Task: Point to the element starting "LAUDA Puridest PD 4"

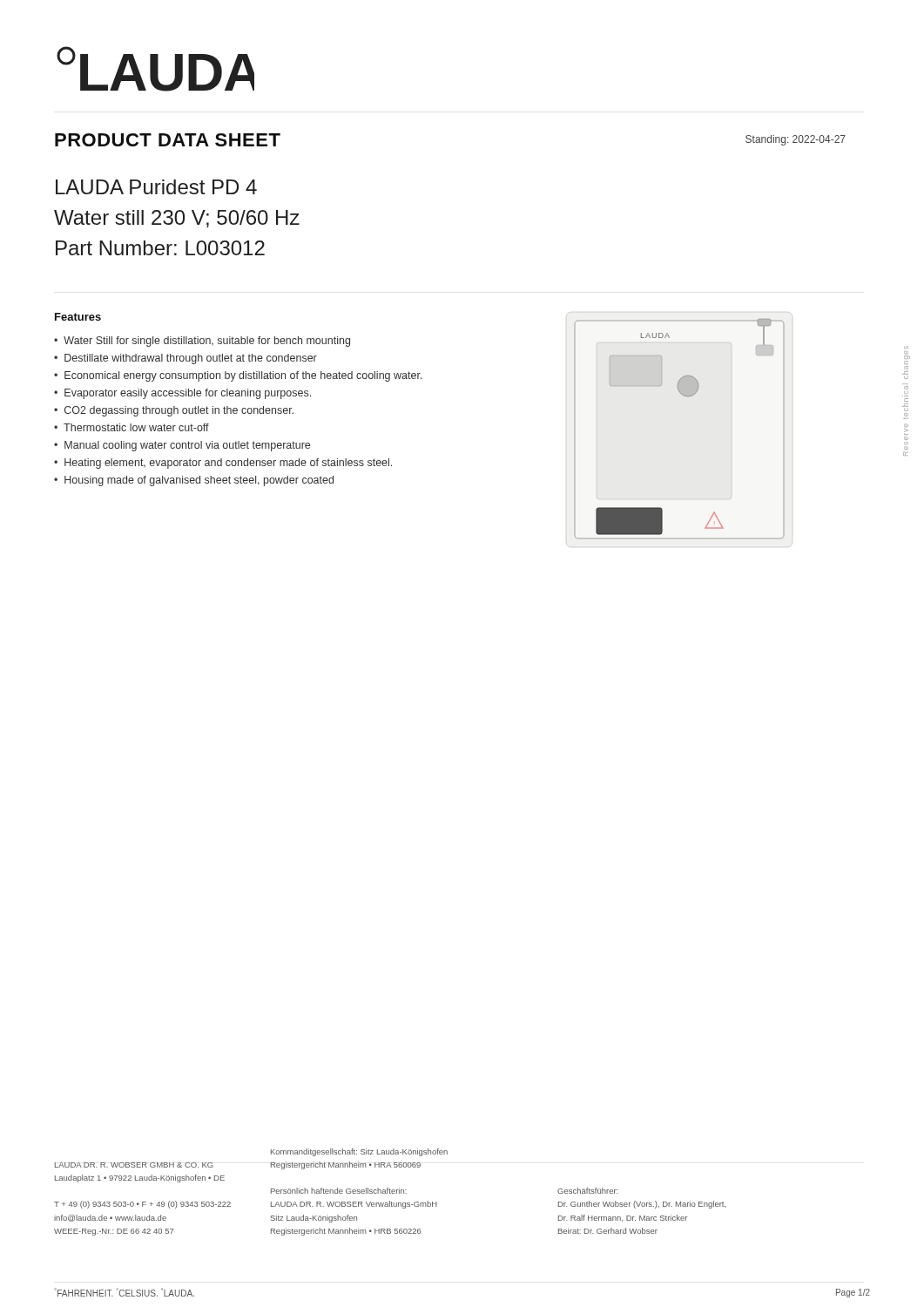Action: [x=177, y=217]
